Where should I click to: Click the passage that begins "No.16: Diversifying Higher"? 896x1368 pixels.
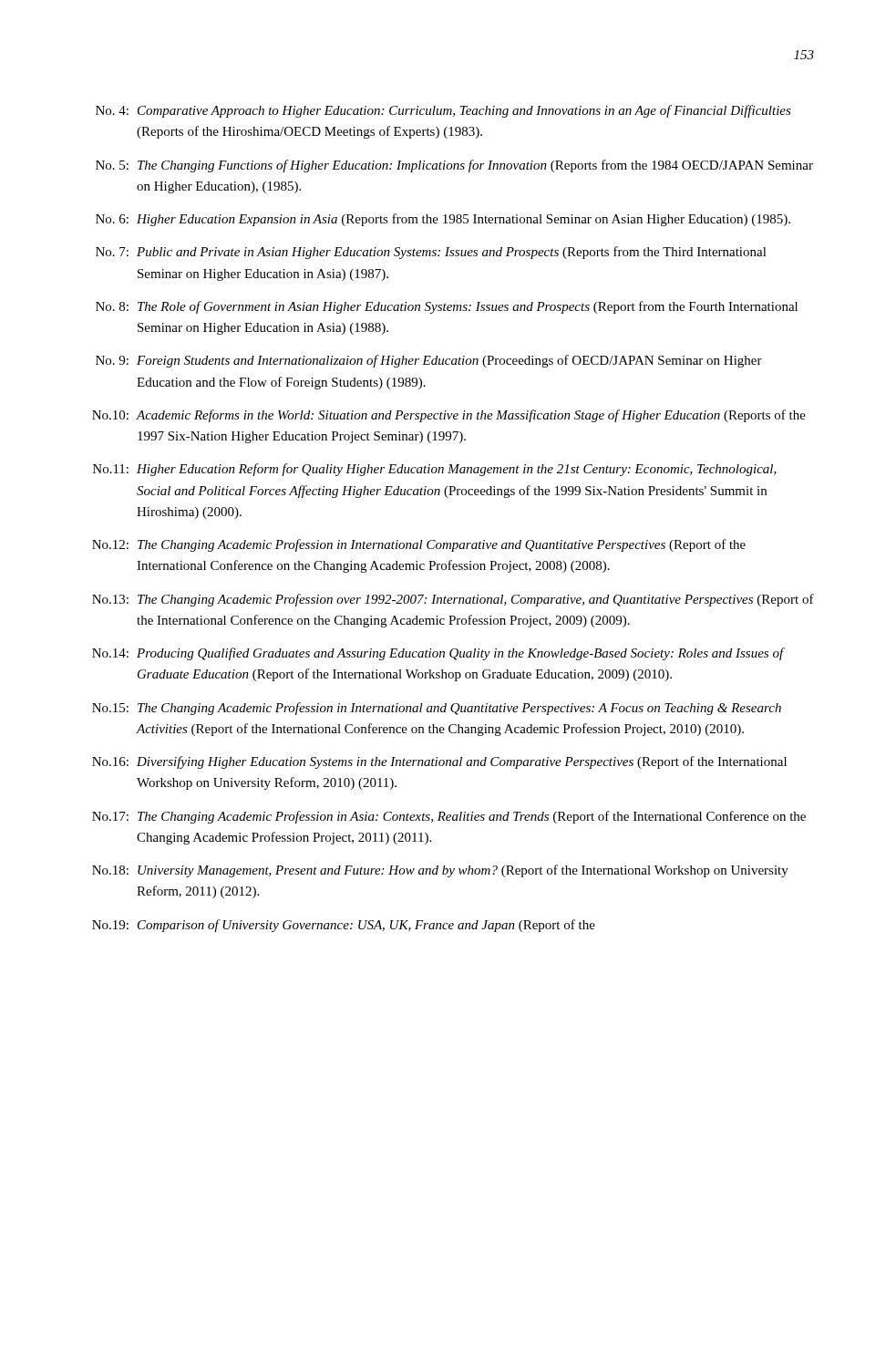(448, 773)
